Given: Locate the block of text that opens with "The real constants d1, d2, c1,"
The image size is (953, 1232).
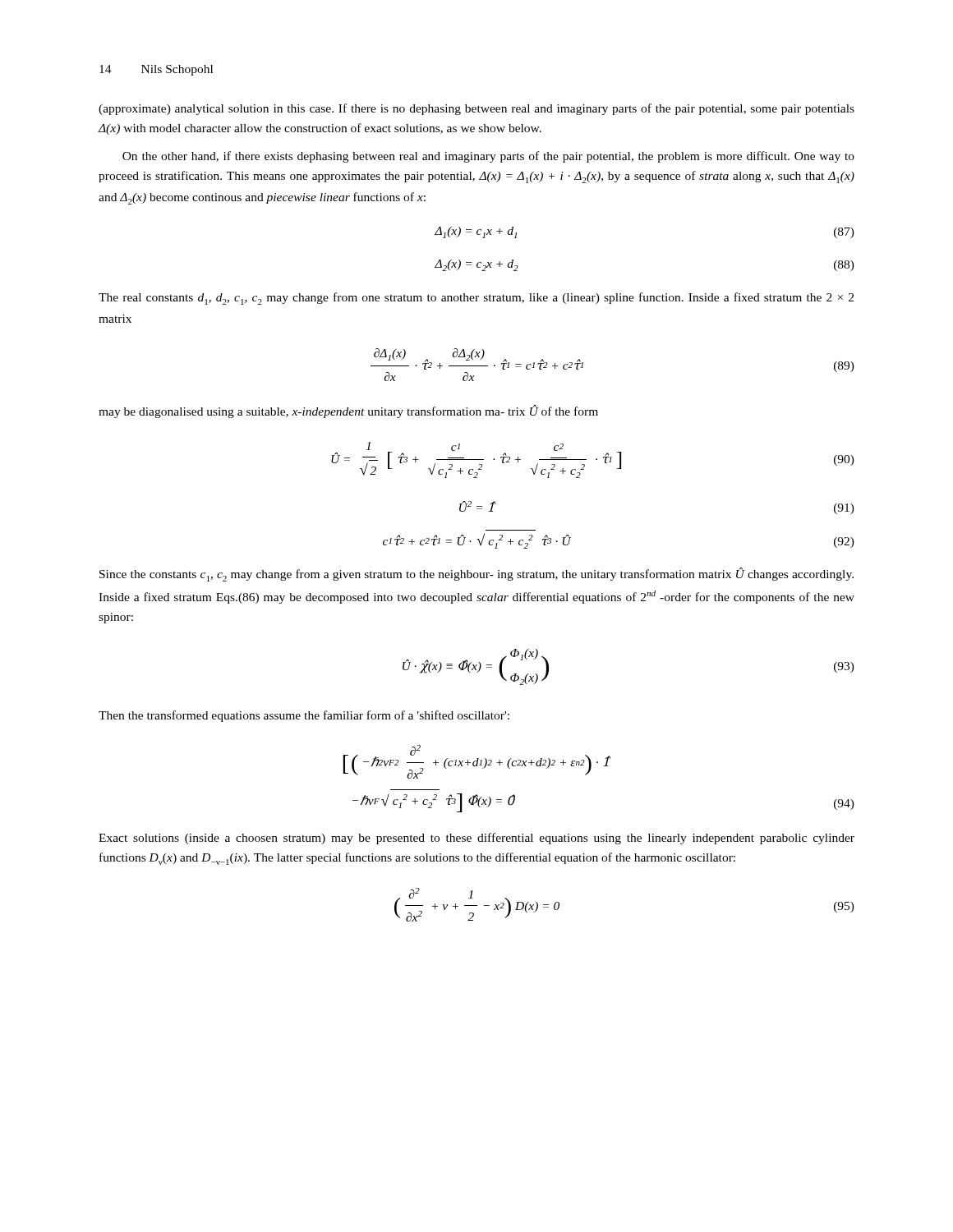Looking at the screenshot, I should (476, 307).
